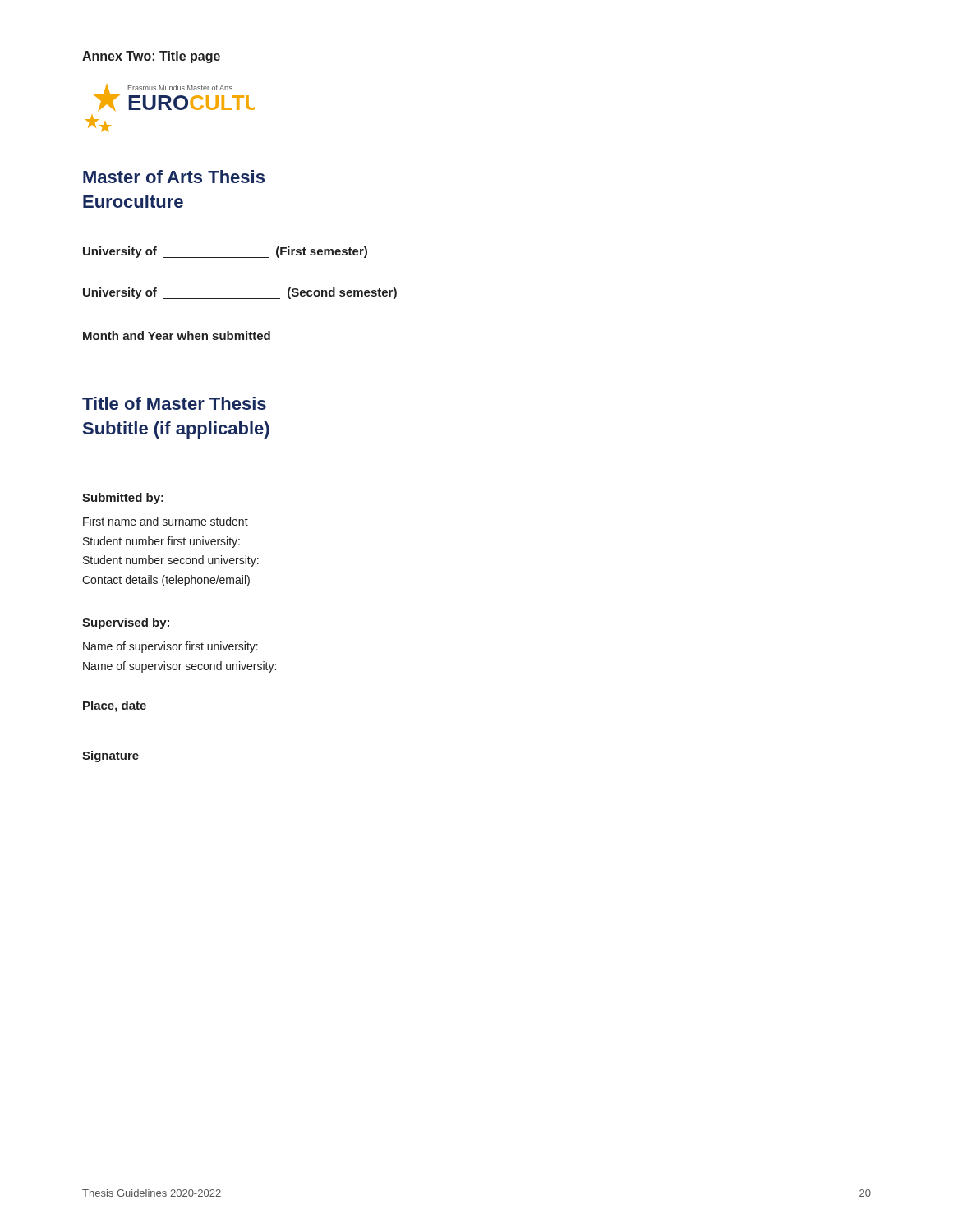
Task: Point to the region starting "Name of supervisor first university: Name"
Action: (x=180, y=656)
